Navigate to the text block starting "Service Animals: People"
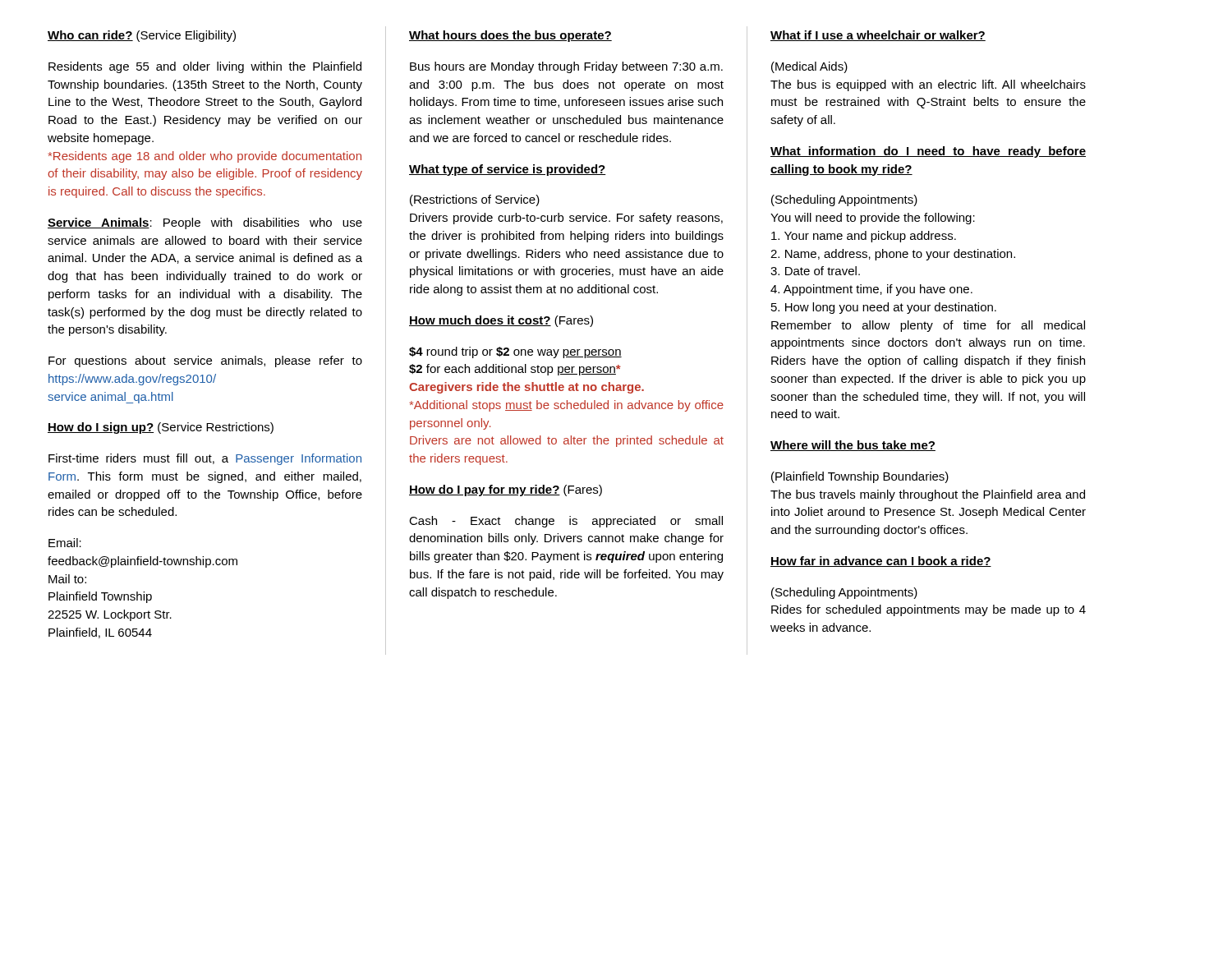The height and width of the screenshot is (953, 1232). tap(205, 276)
